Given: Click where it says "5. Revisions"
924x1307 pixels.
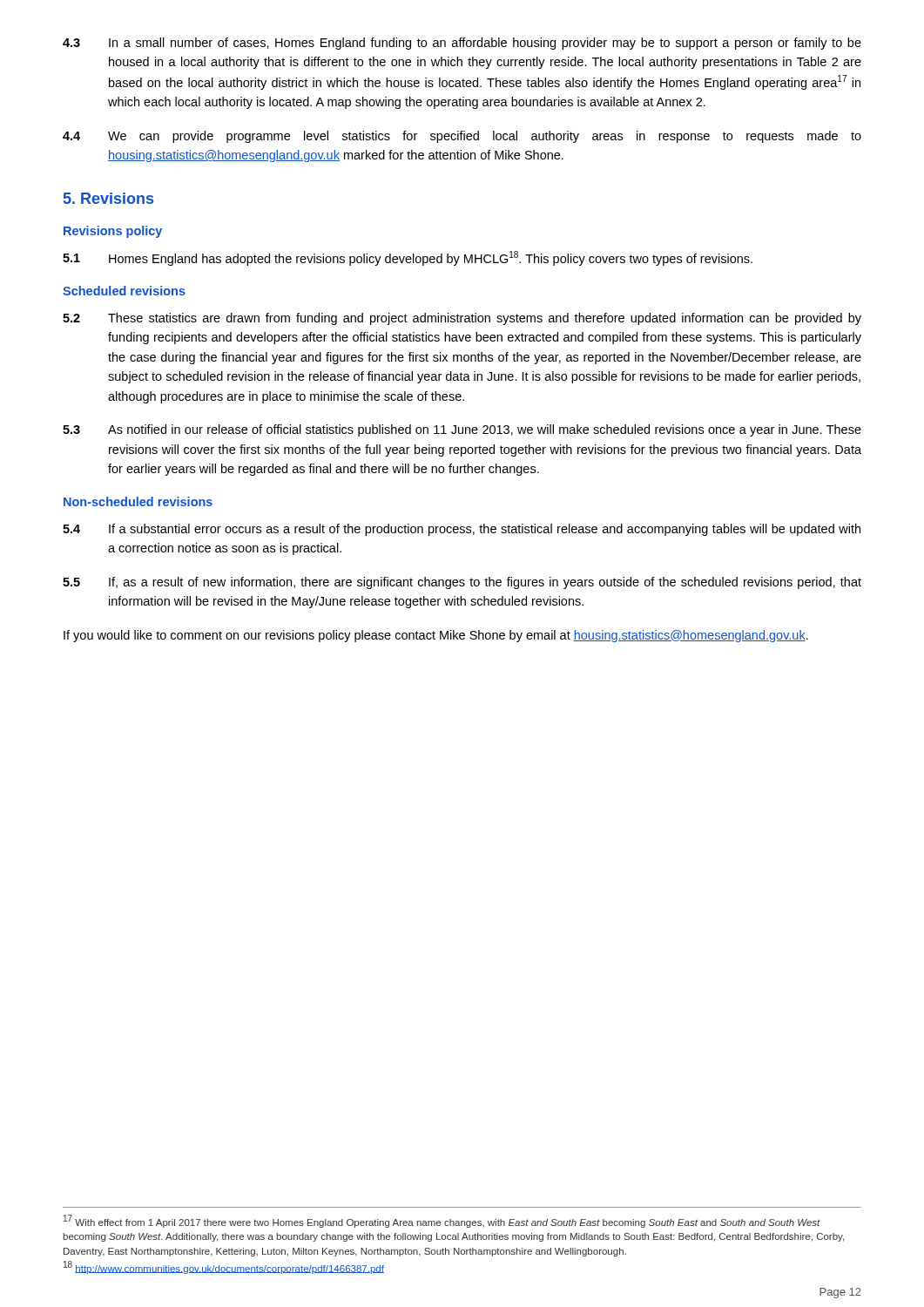Looking at the screenshot, I should point(108,198).
